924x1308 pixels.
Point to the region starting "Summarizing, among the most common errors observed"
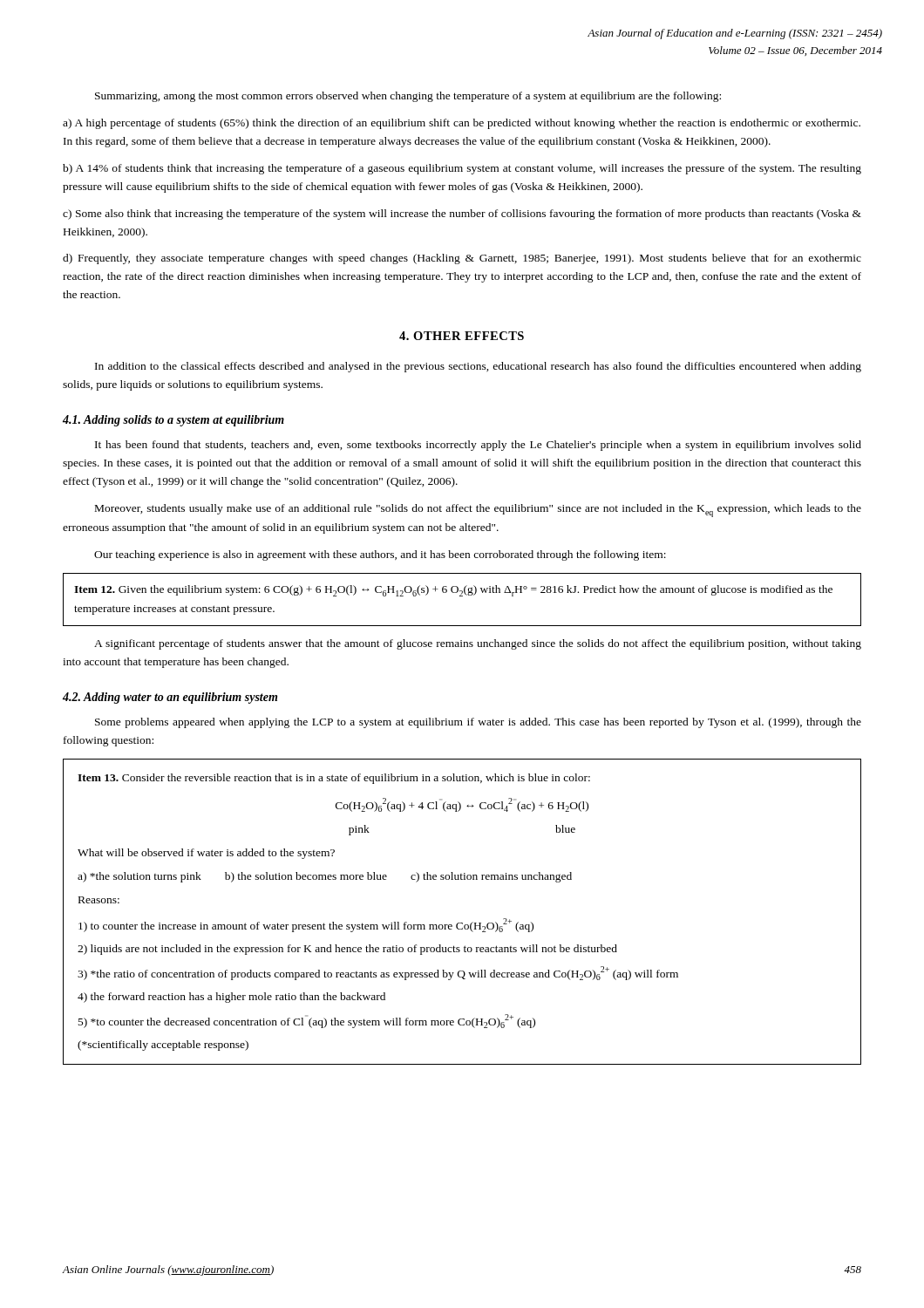408,95
